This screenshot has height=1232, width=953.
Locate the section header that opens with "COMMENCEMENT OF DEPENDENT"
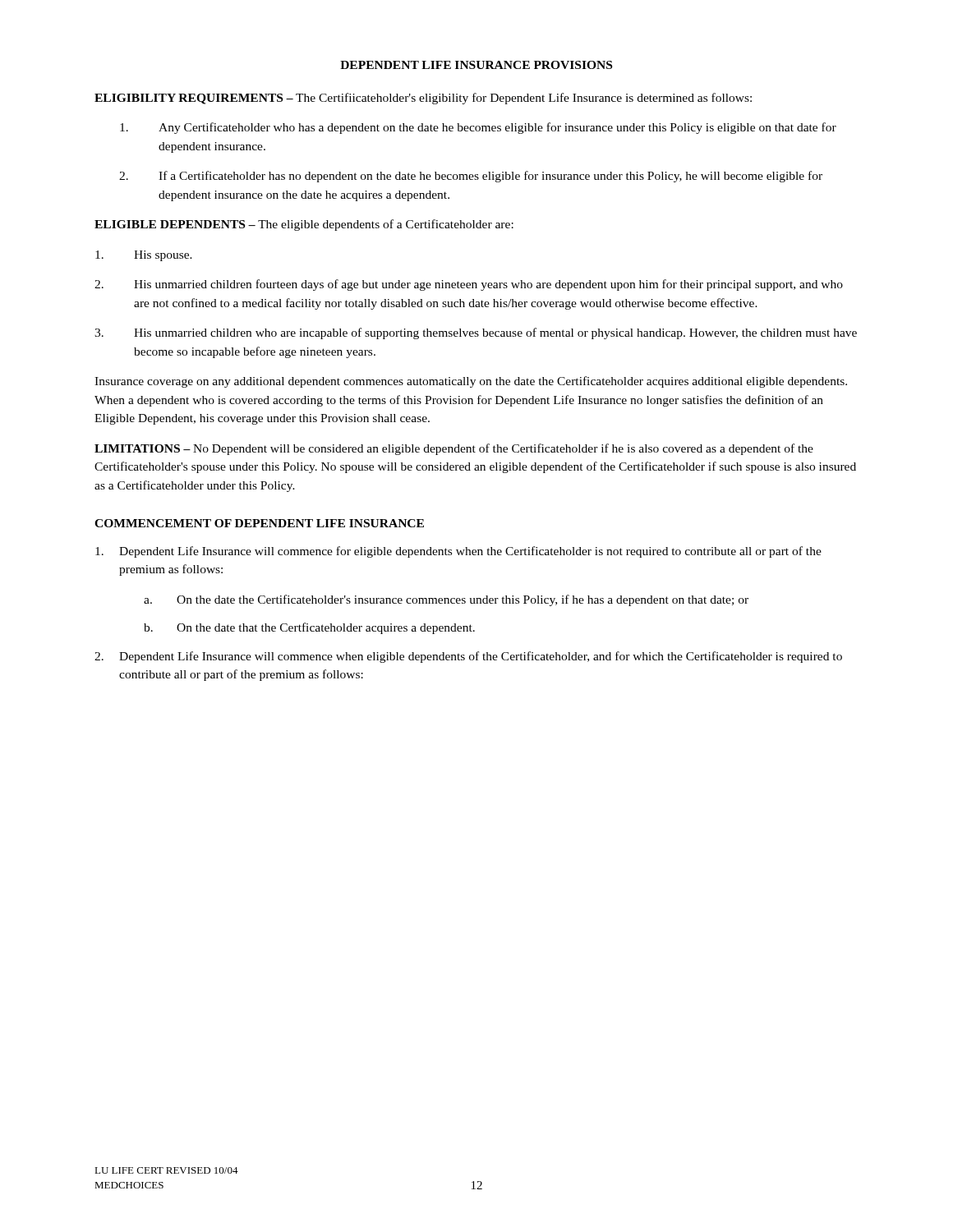pyautogui.click(x=260, y=523)
